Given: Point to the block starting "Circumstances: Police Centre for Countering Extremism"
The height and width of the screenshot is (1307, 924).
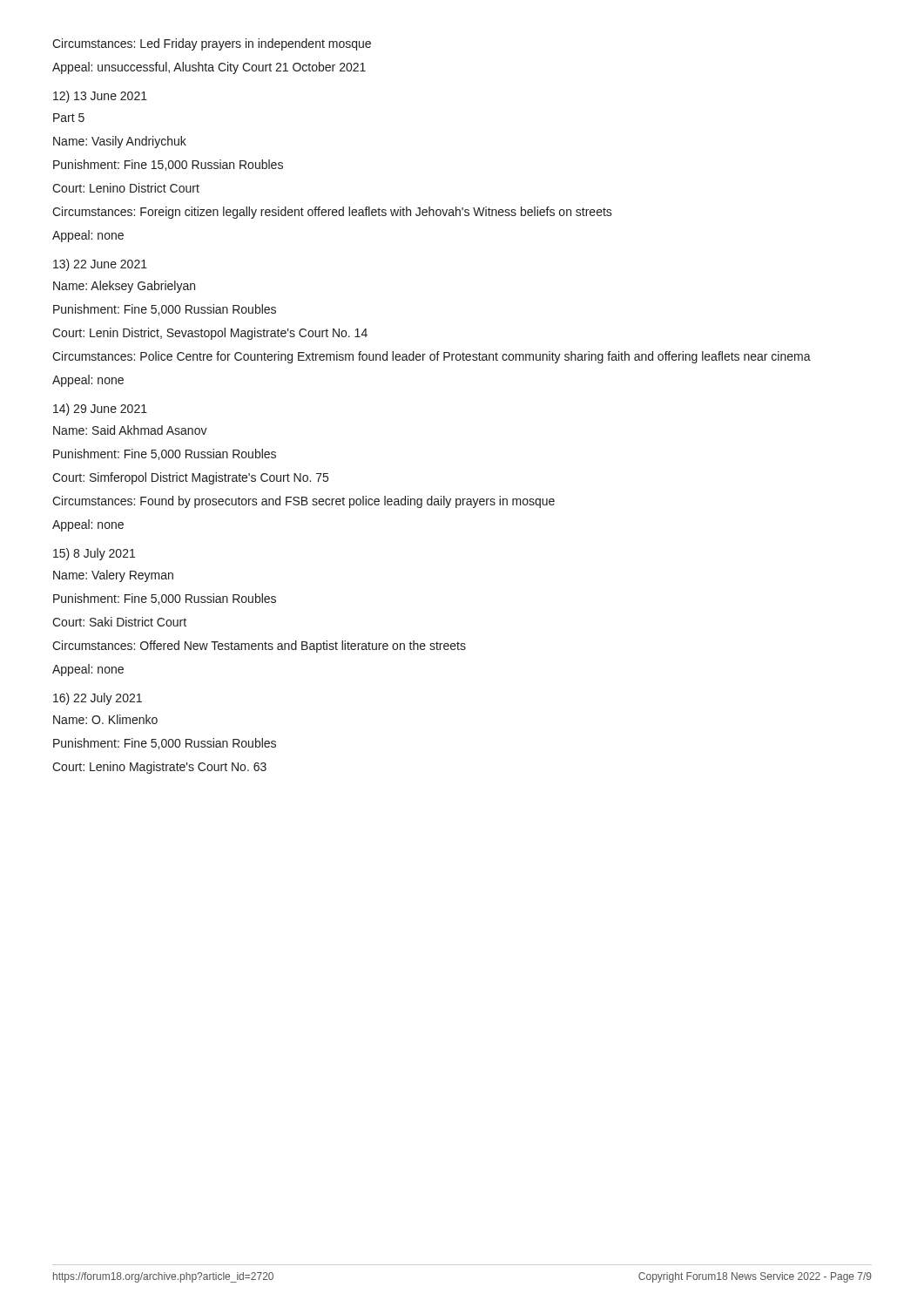Looking at the screenshot, I should [431, 356].
